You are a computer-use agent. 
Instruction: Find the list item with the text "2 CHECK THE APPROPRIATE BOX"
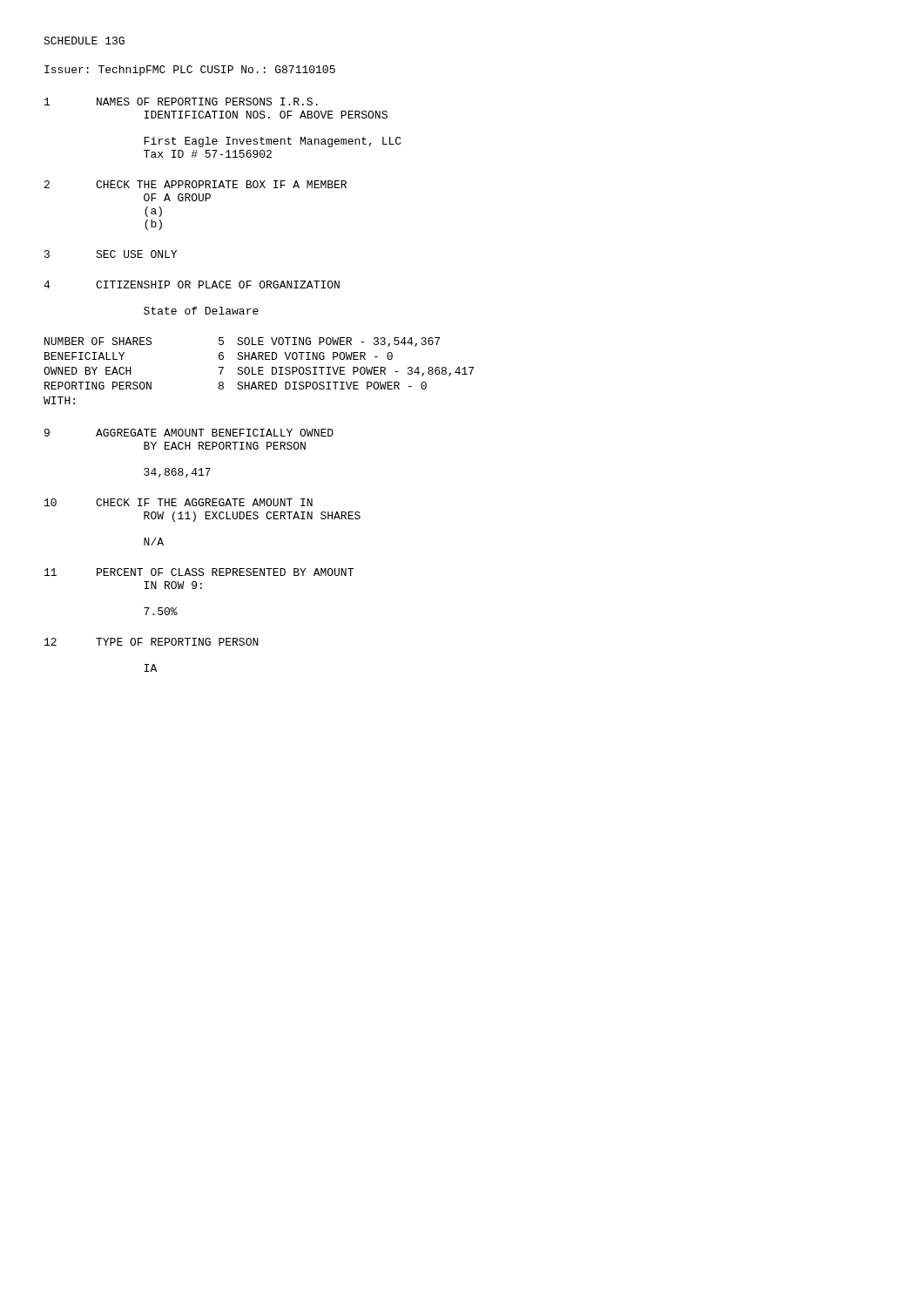click(x=195, y=205)
